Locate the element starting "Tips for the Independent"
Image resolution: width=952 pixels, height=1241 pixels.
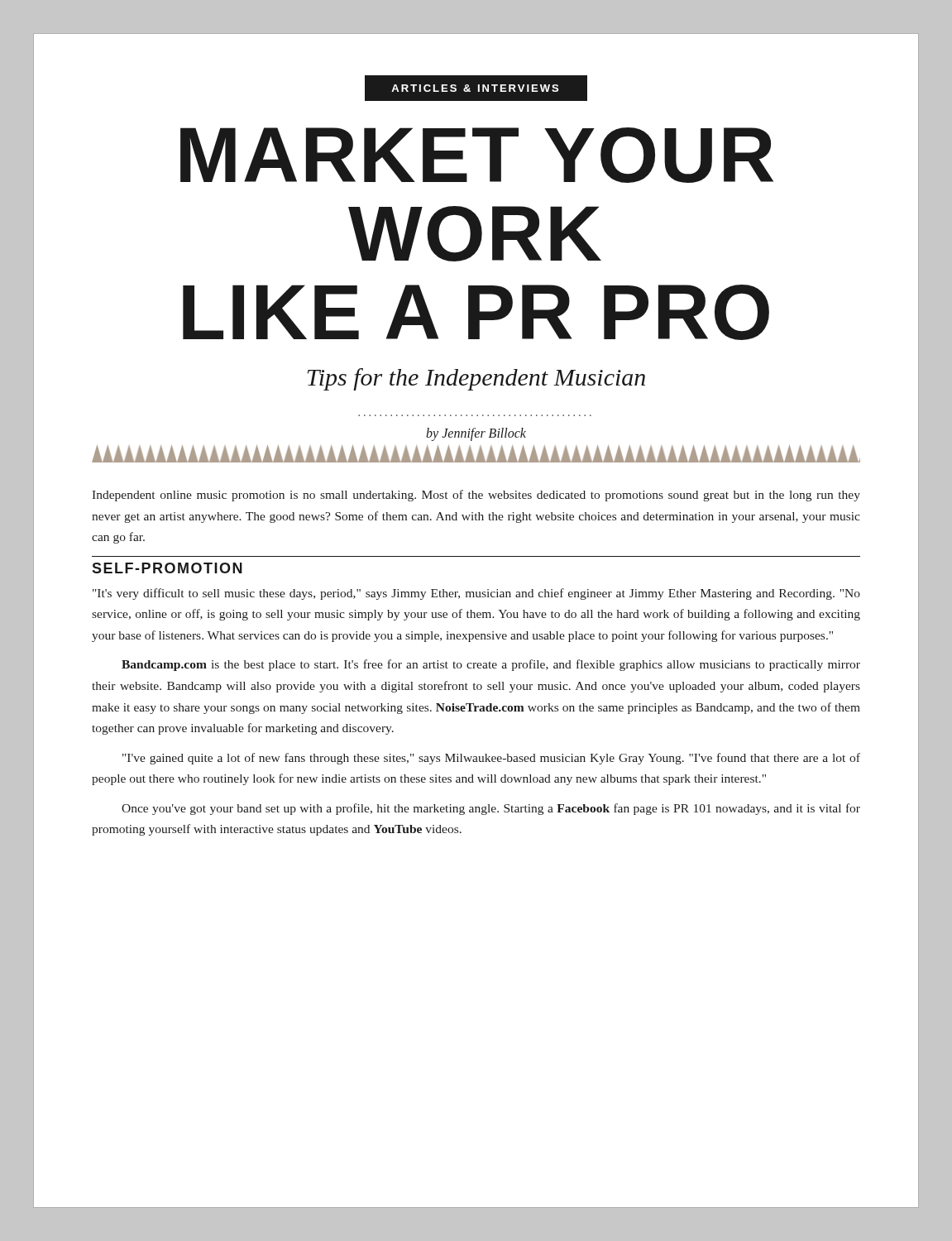click(476, 377)
